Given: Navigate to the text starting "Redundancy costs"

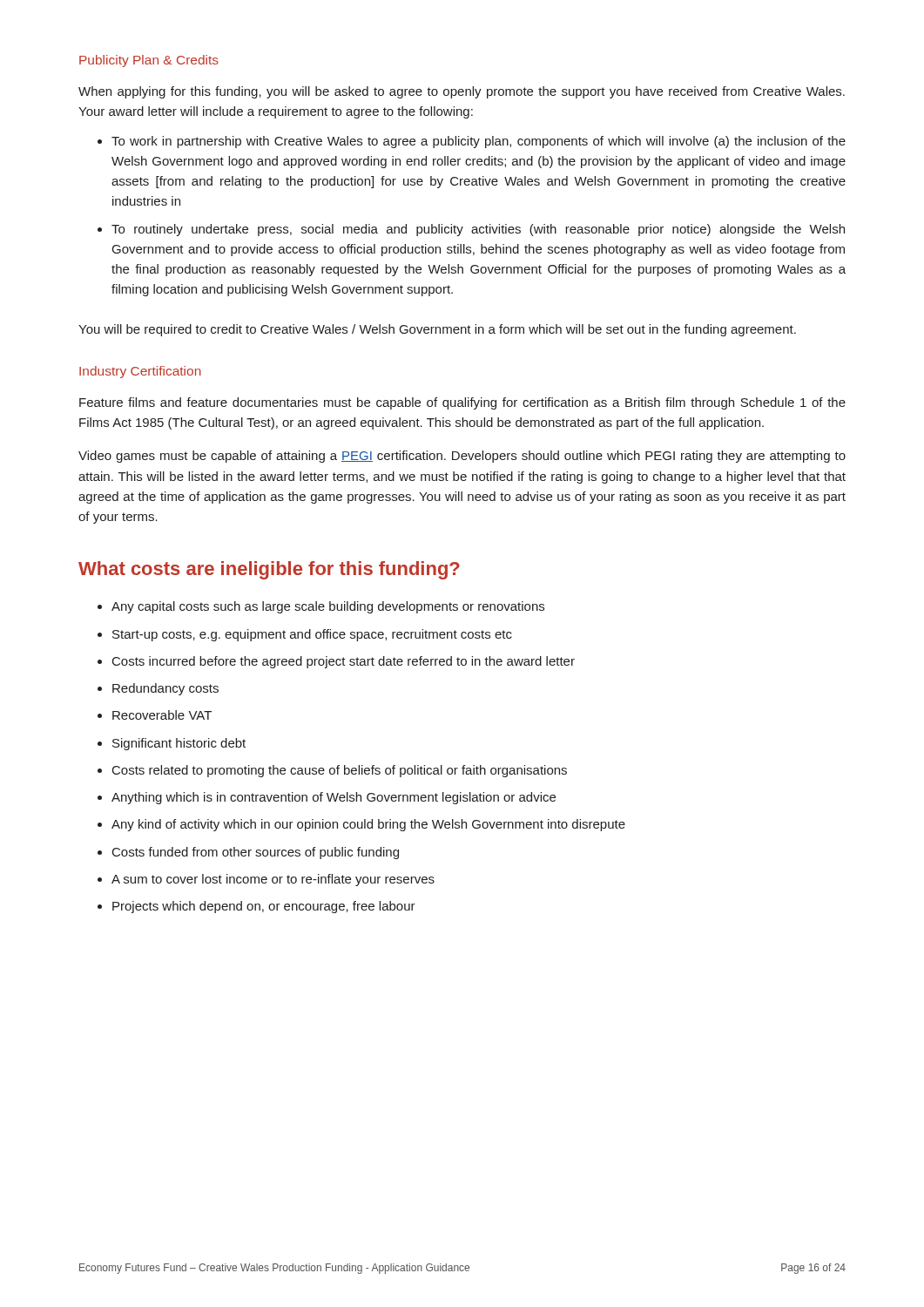Looking at the screenshot, I should pos(158,689).
